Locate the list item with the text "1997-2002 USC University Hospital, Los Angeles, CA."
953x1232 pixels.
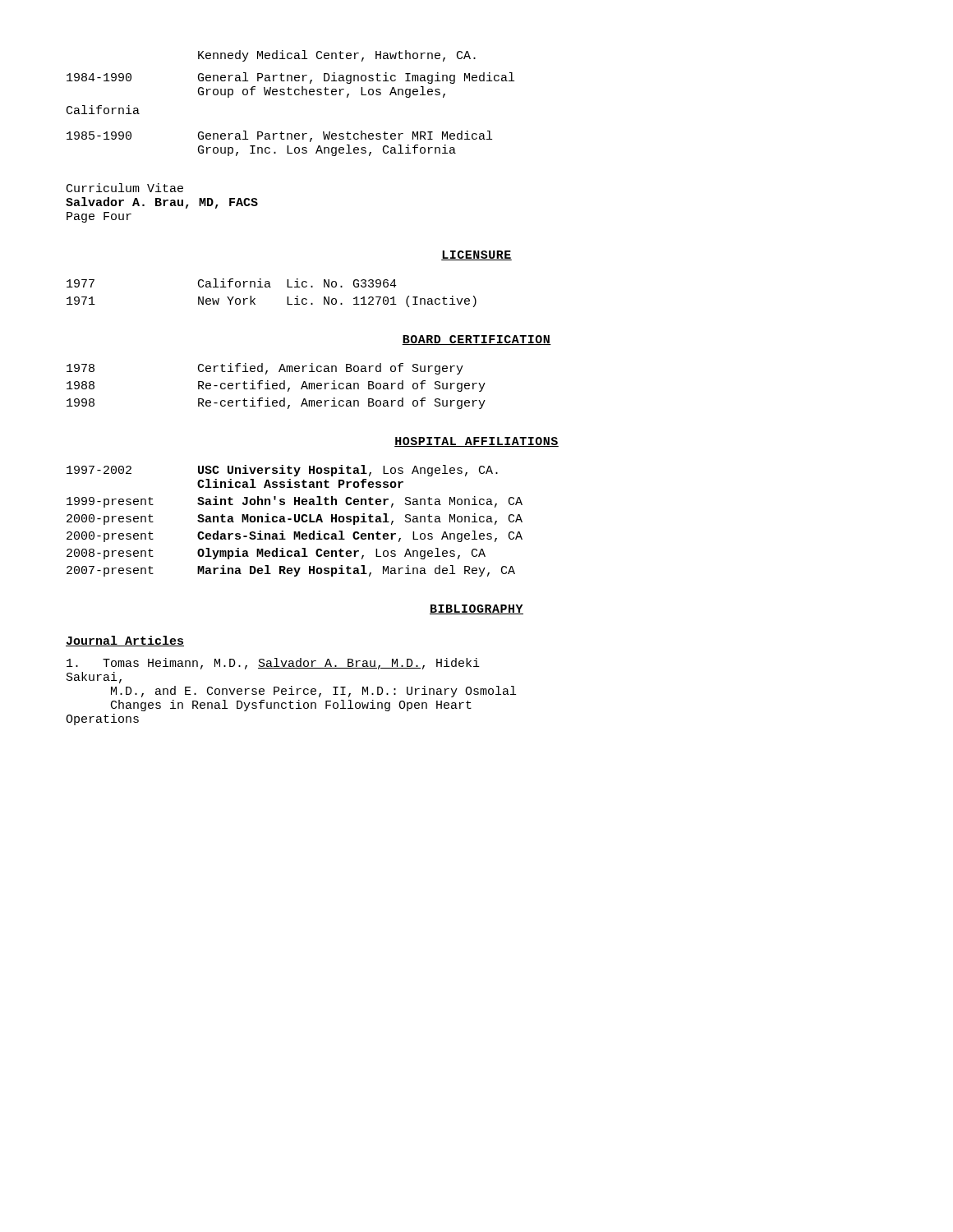283,478
